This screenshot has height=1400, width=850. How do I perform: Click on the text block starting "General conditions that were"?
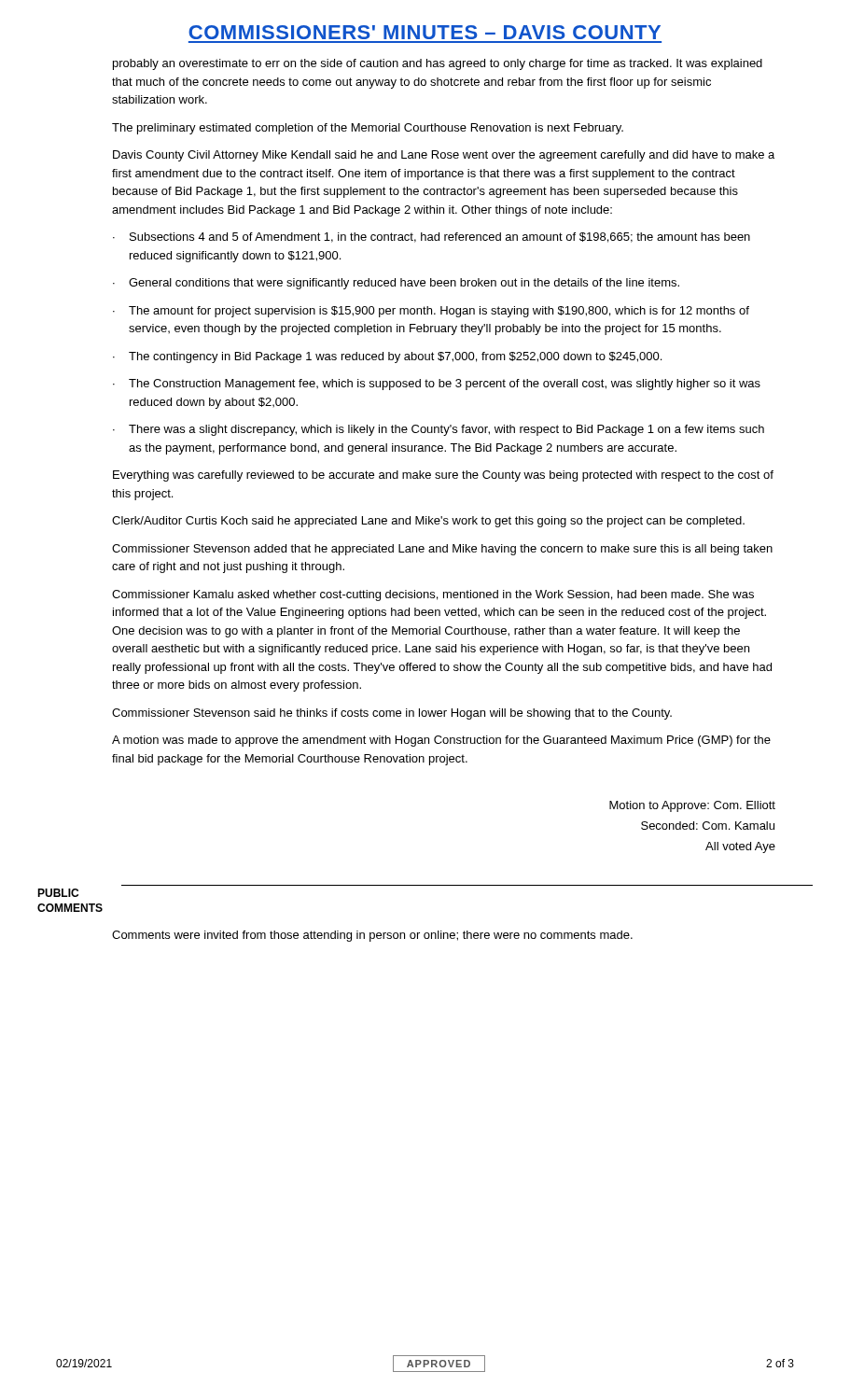point(405,282)
